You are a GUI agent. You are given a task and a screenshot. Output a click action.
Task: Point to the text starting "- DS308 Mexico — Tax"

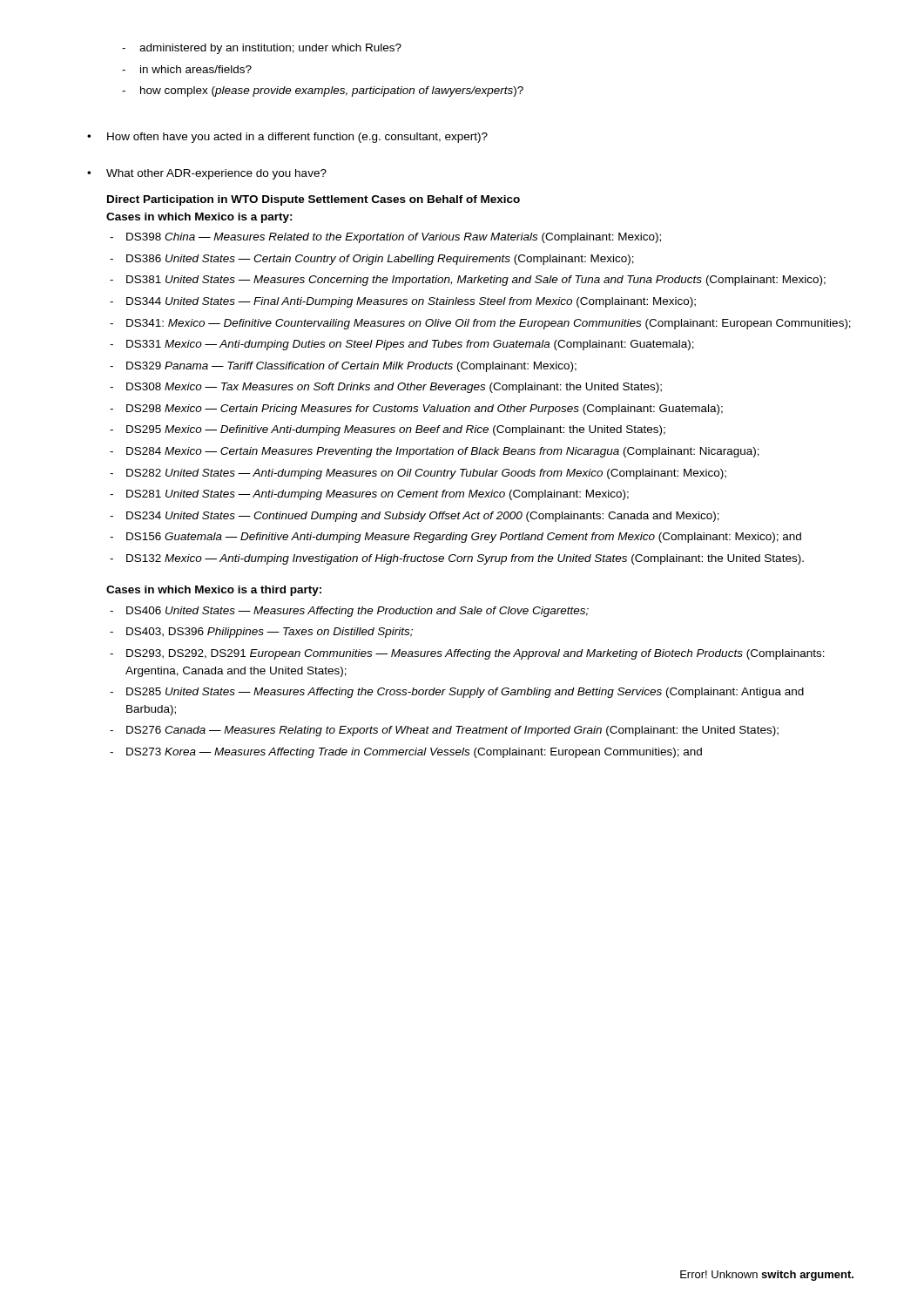[386, 387]
